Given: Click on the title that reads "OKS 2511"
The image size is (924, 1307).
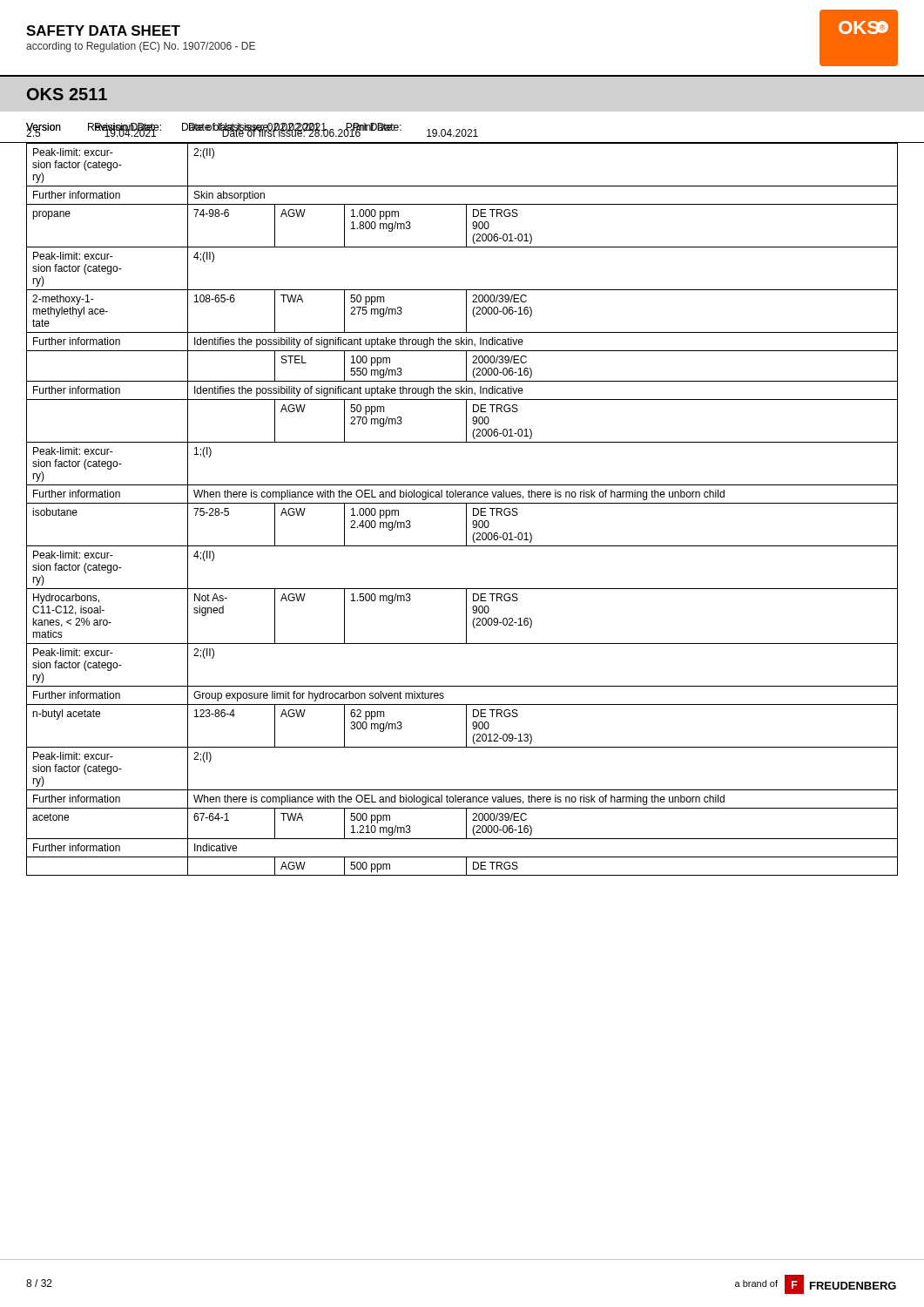Looking at the screenshot, I should click(x=67, y=94).
